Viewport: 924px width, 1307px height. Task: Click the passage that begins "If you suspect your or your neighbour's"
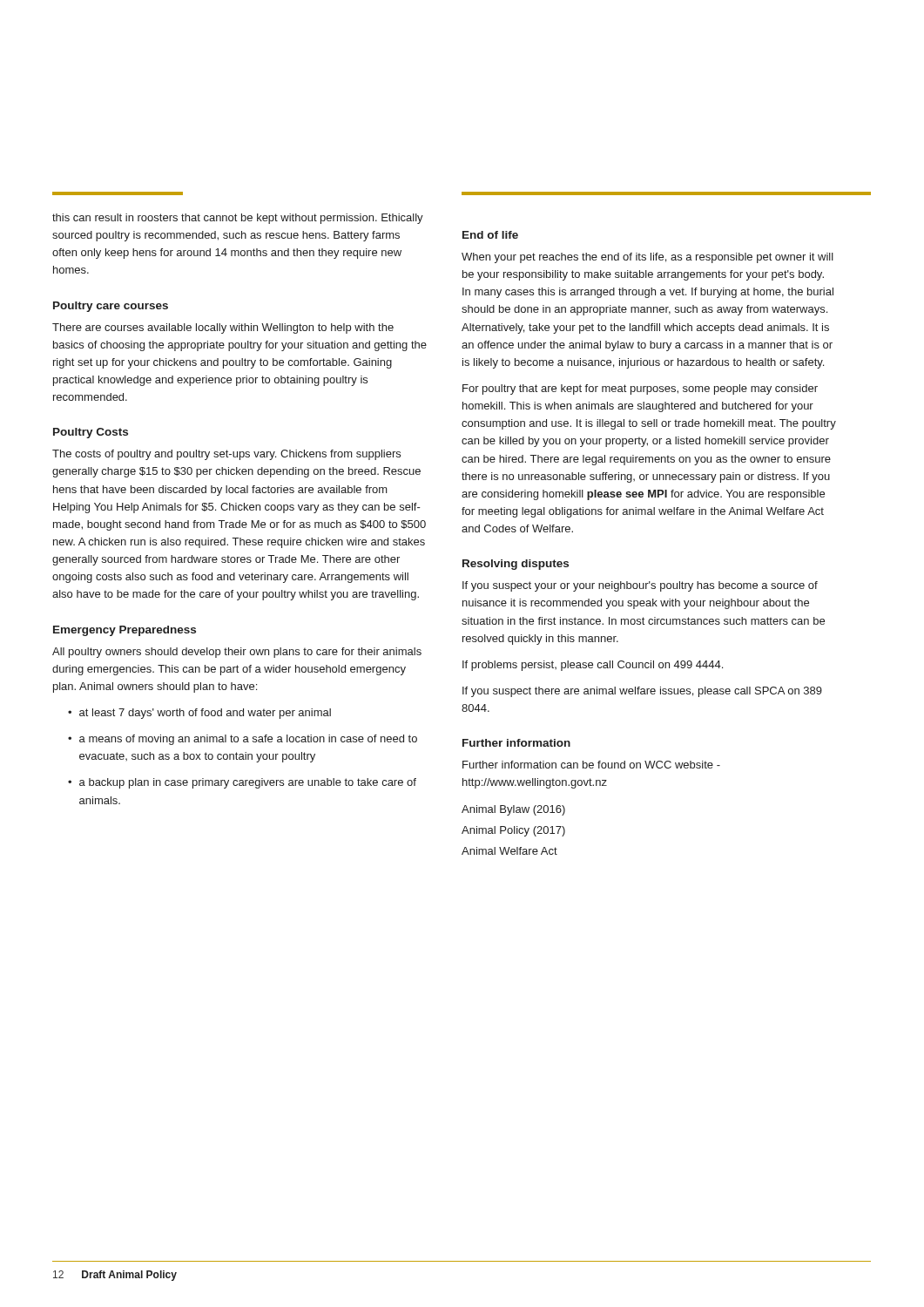(643, 612)
